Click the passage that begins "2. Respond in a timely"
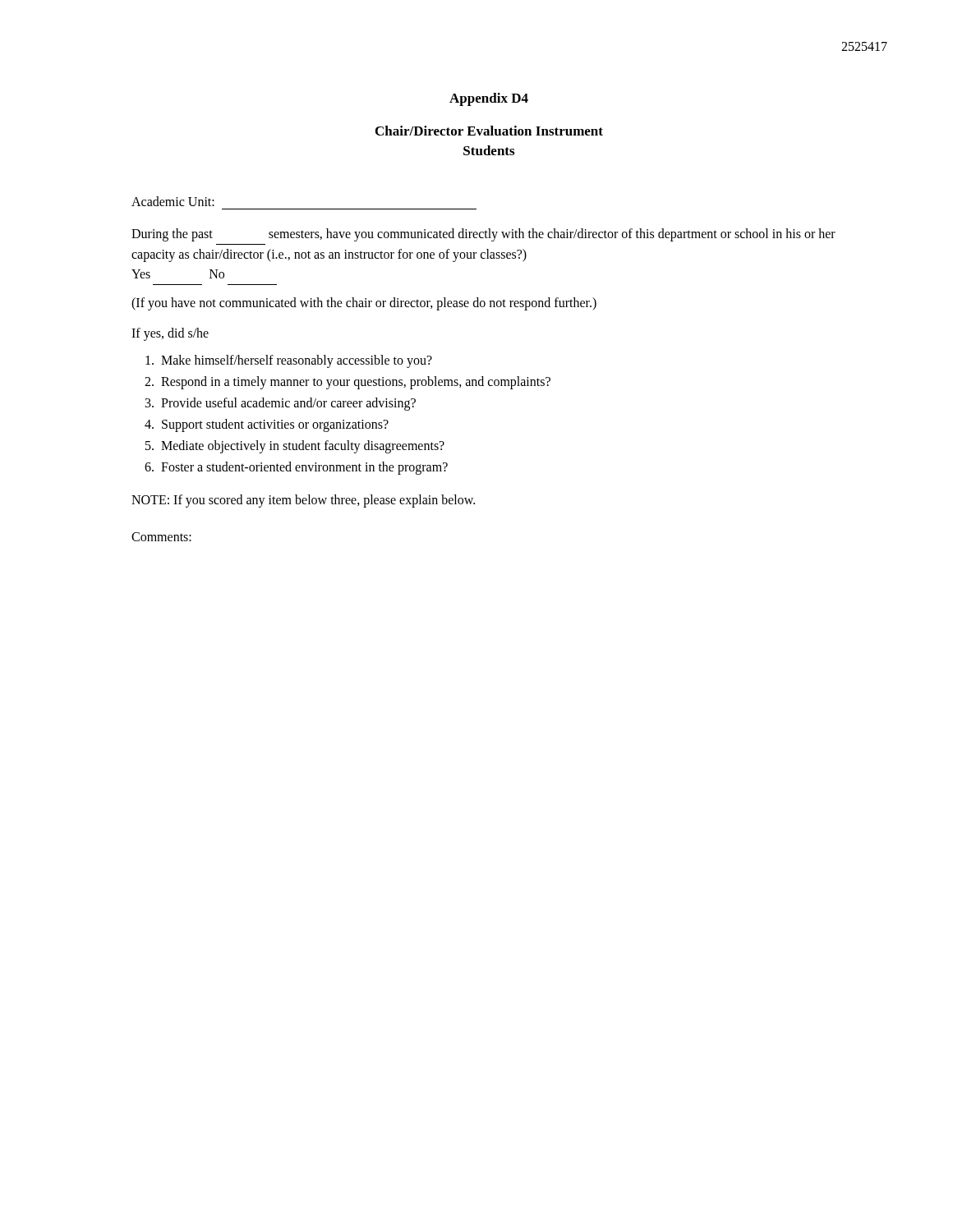Screen dimensions: 1232x953 [341, 382]
